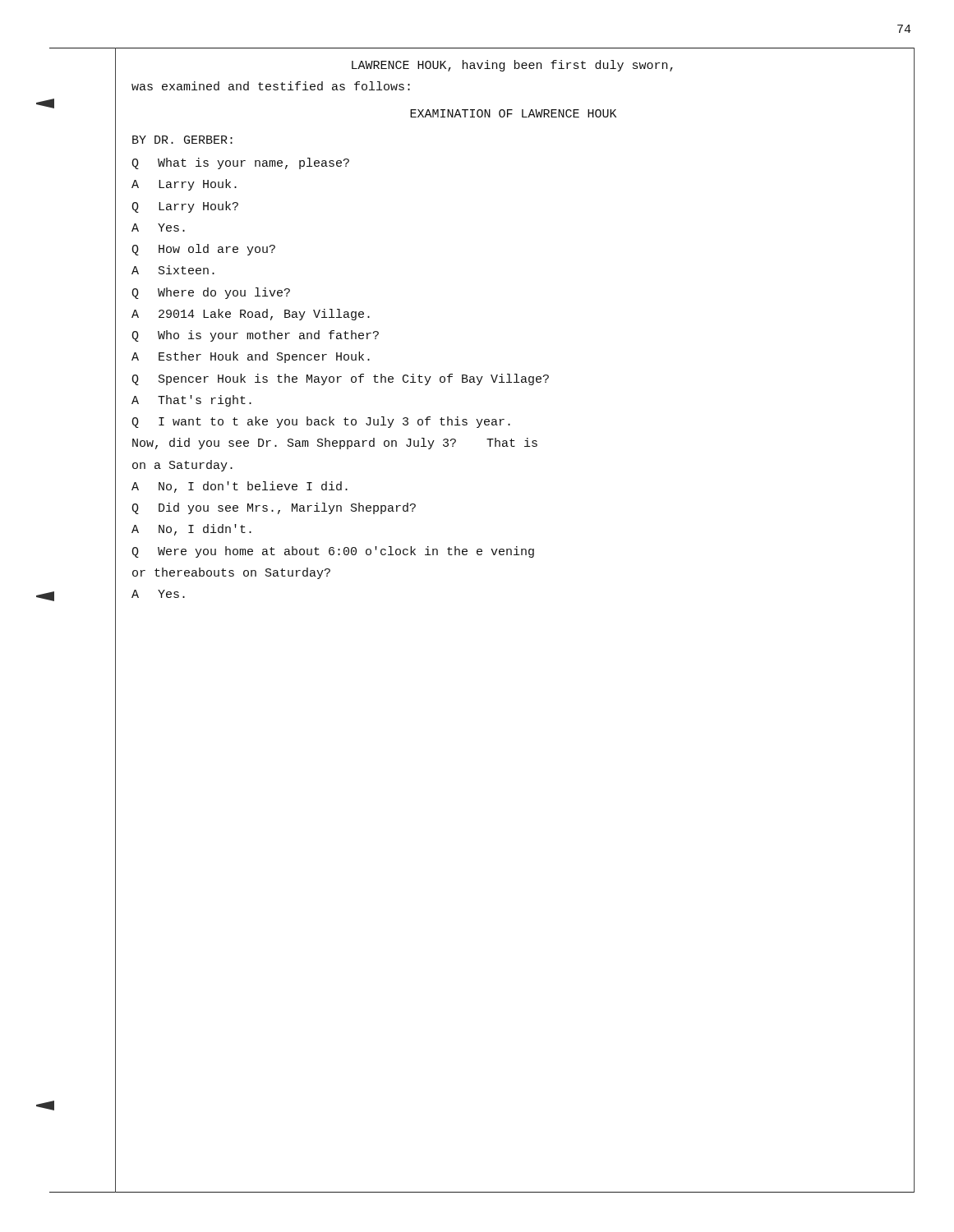Viewport: 954px width, 1232px height.
Task: Navigate to the text starting "Q How old are you?"
Action: point(203,250)
